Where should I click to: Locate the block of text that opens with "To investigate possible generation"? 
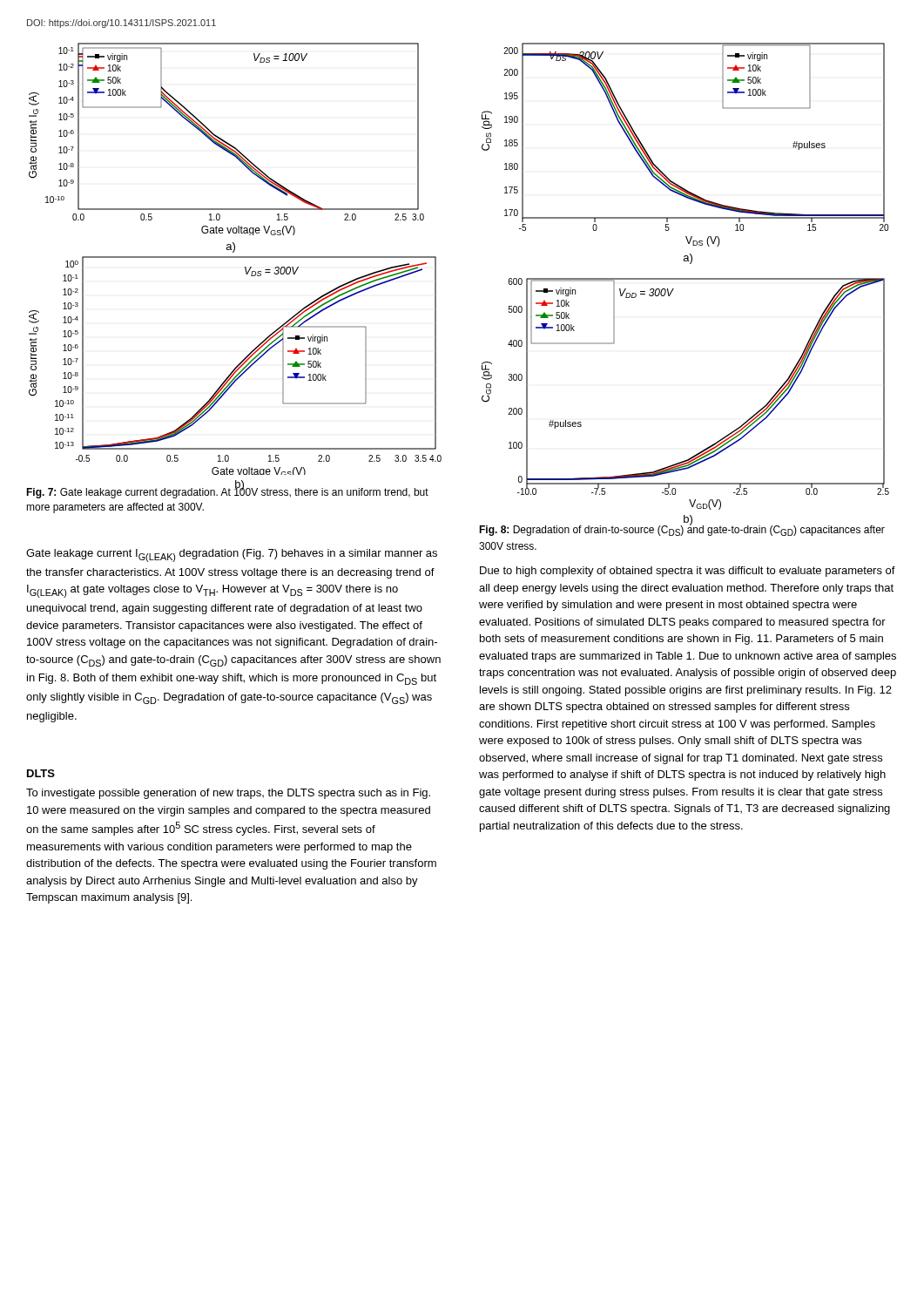(232, 845)
